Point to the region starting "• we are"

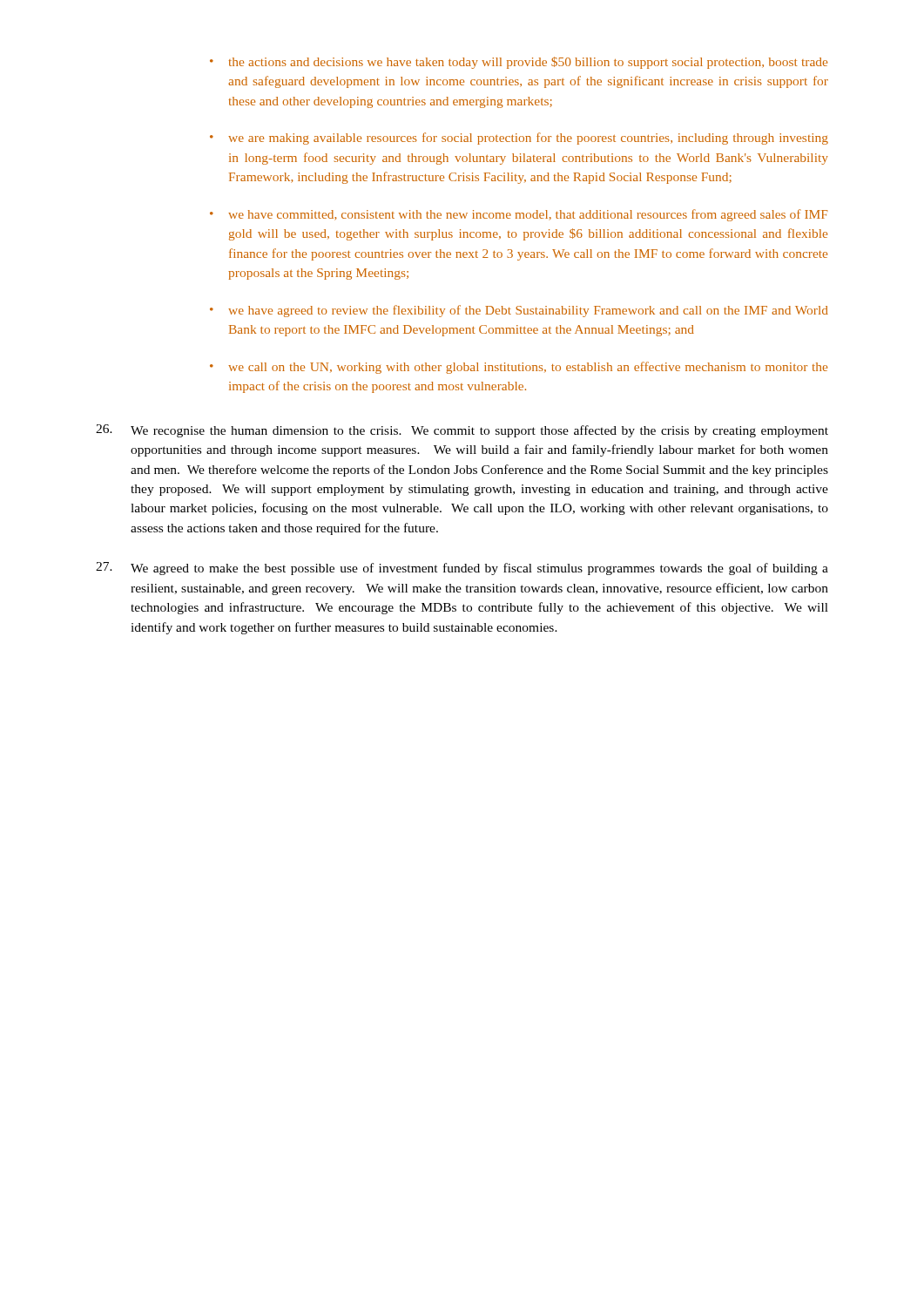coord(519,158)
